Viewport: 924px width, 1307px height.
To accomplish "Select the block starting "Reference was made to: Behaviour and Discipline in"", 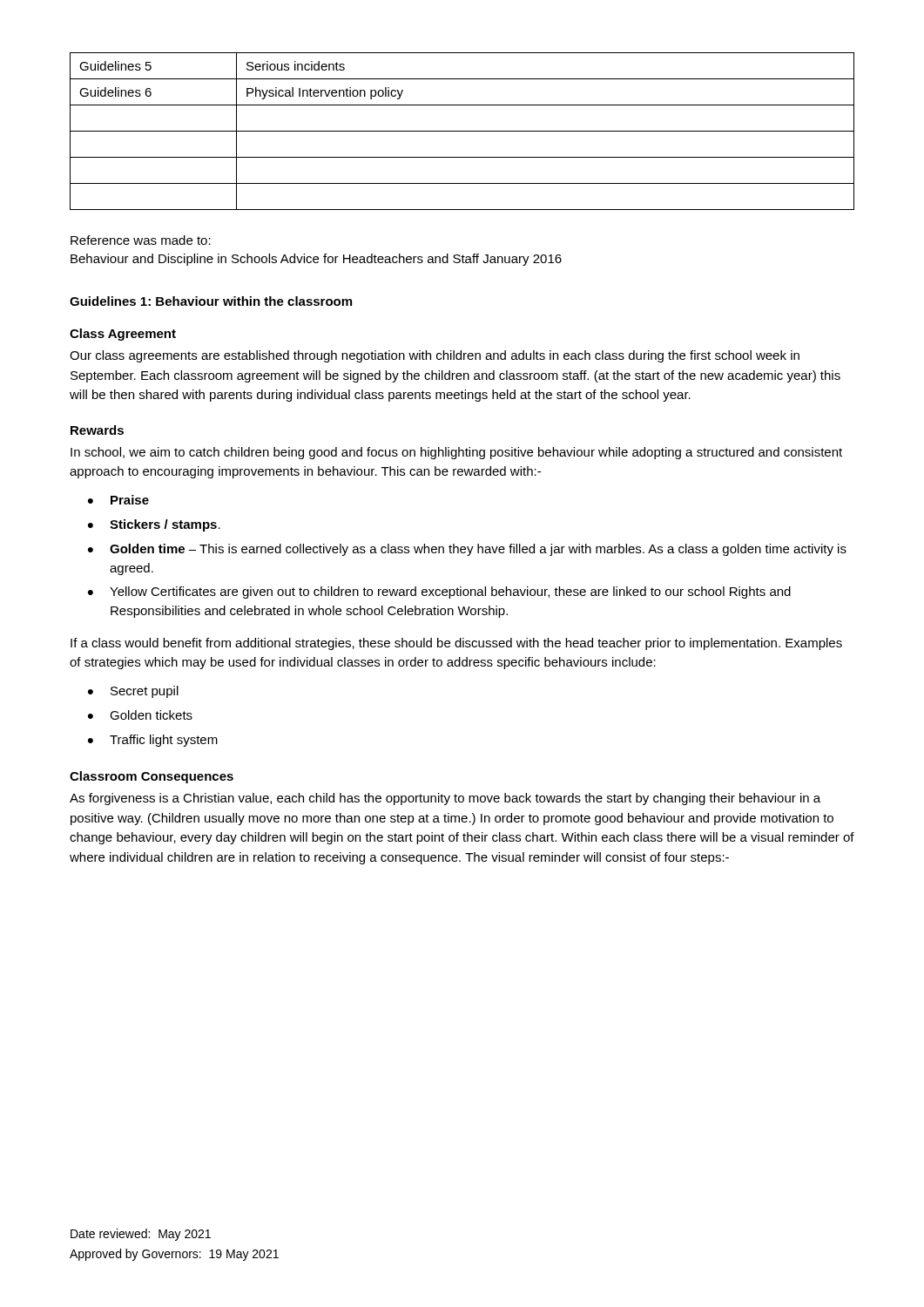I will [316, 249].
